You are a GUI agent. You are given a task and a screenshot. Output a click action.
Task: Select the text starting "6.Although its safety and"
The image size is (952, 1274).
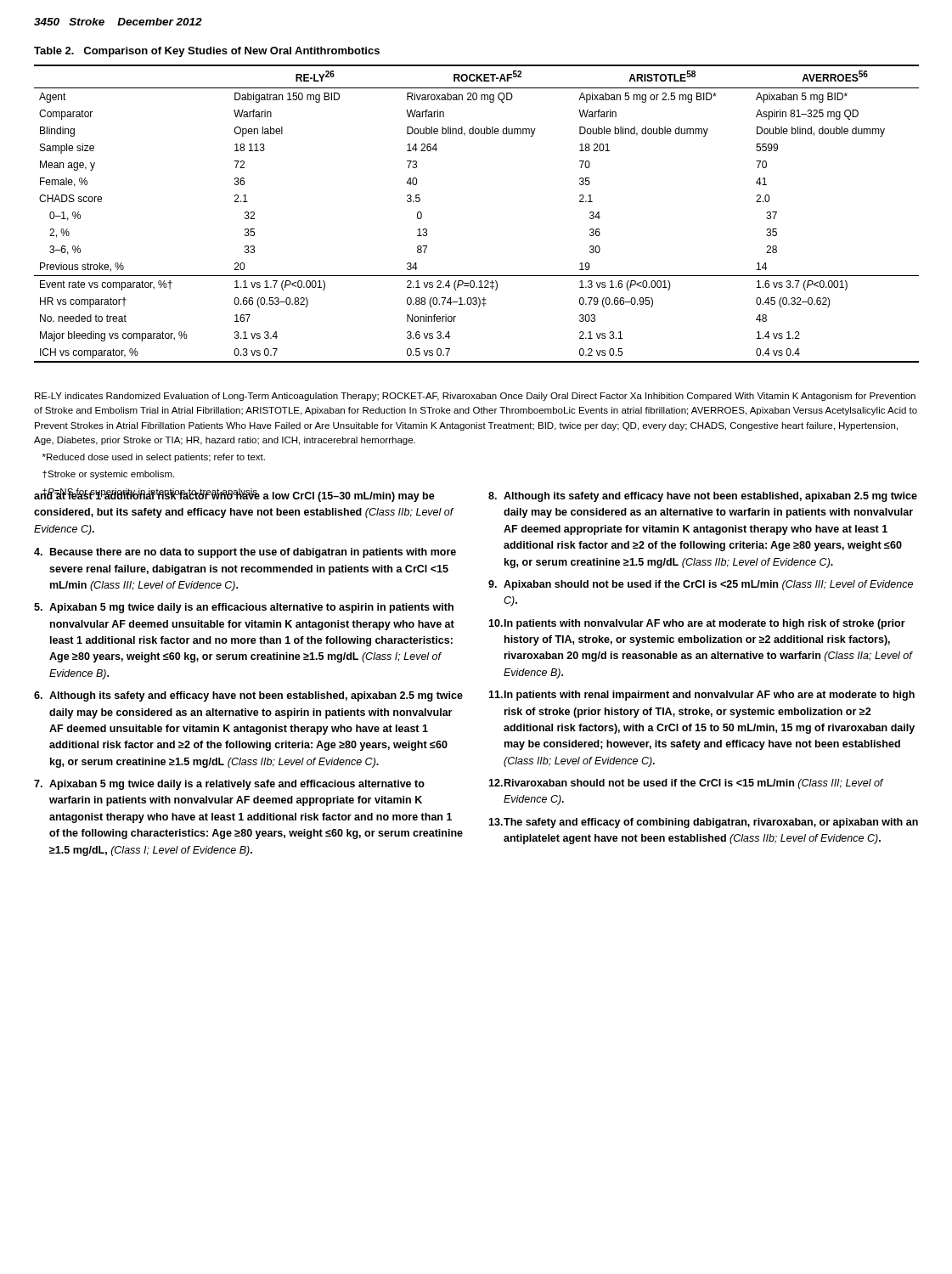pyautogui.click(x=249, y=729)
